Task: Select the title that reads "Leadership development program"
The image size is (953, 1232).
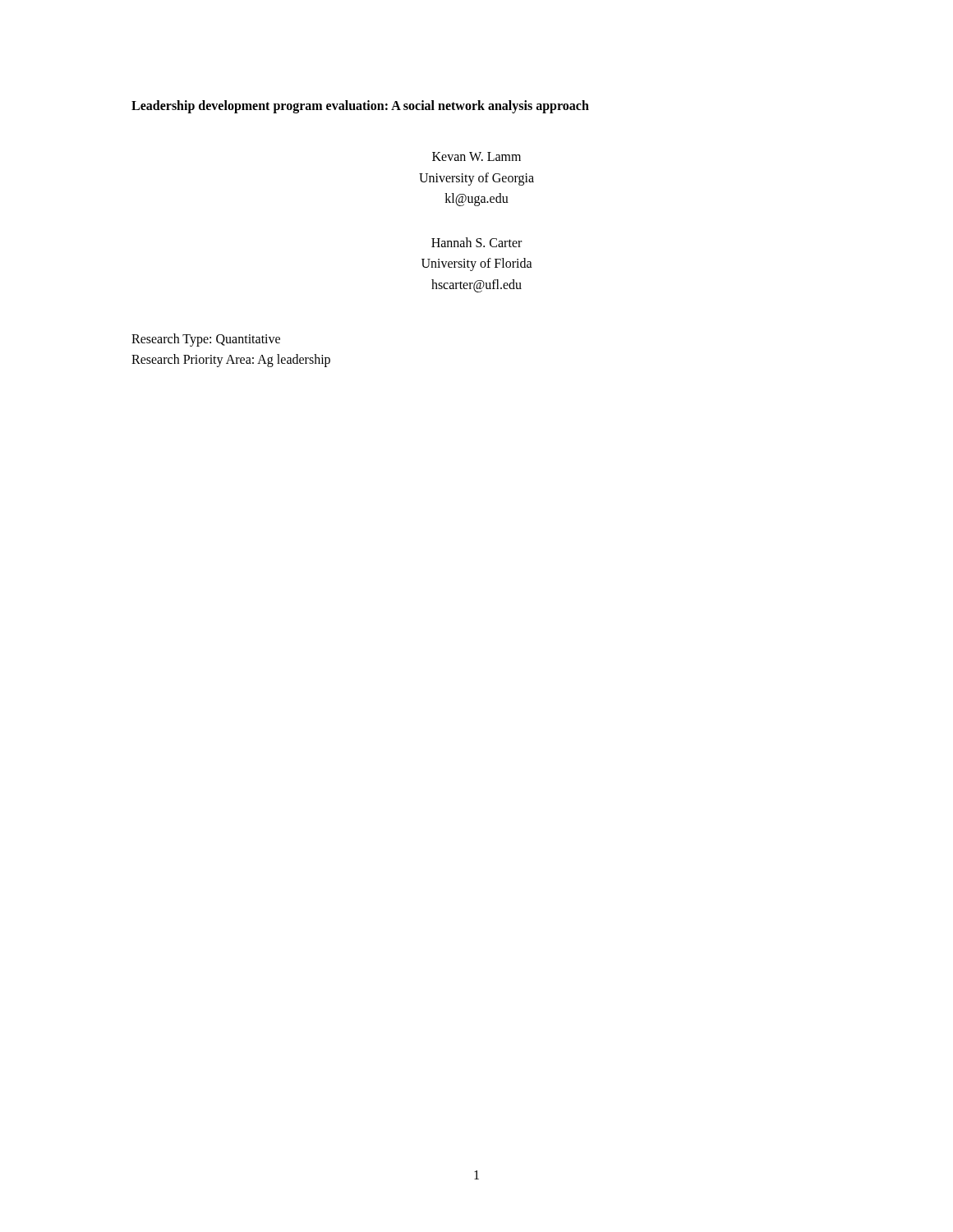Action: 360,106
